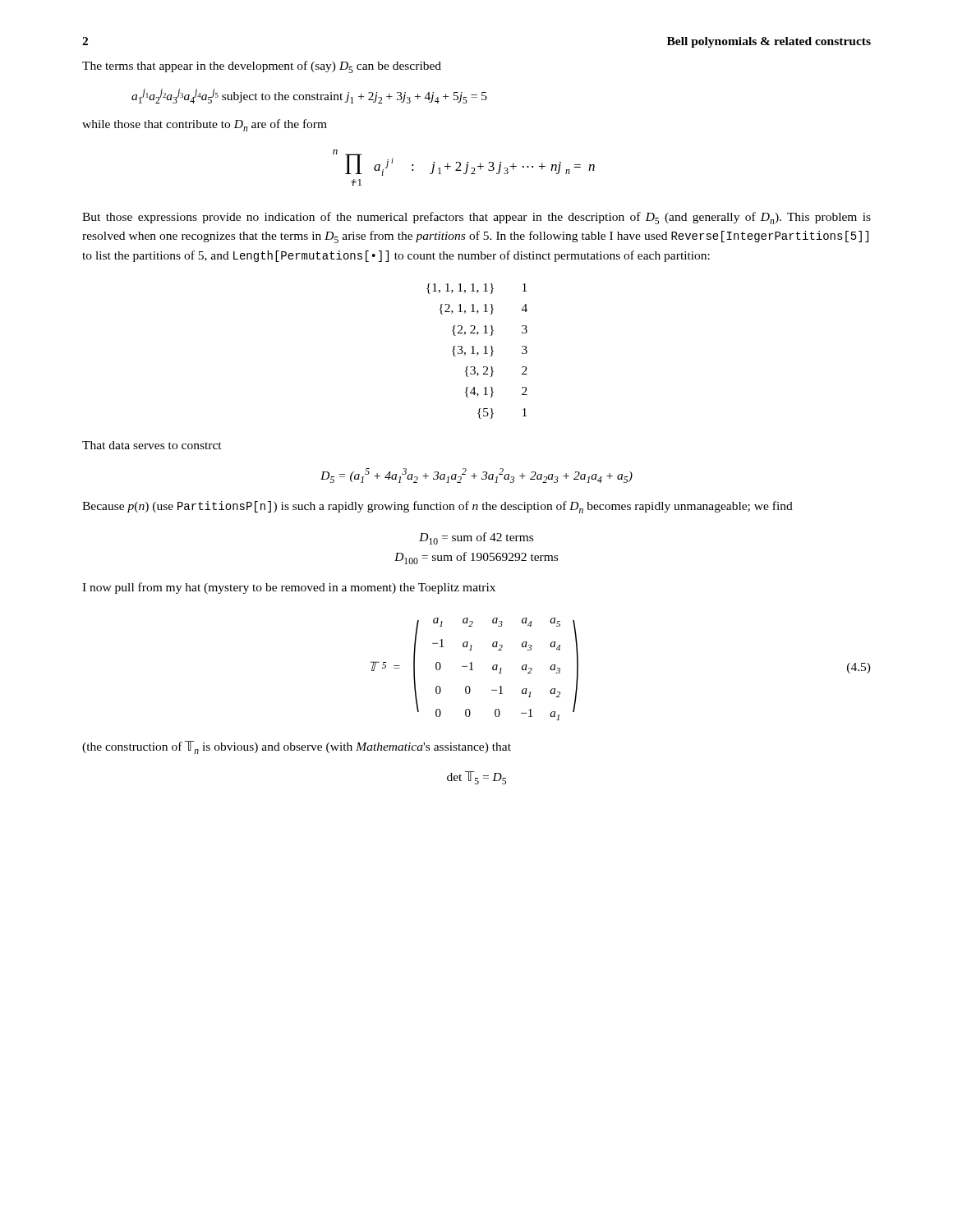This screenshot has height=1232, width=953.
Task: Click on the element starting "D5 = (a15 + 4a13a2 +"
Action: pyautogui.click(x=476, y=476)
